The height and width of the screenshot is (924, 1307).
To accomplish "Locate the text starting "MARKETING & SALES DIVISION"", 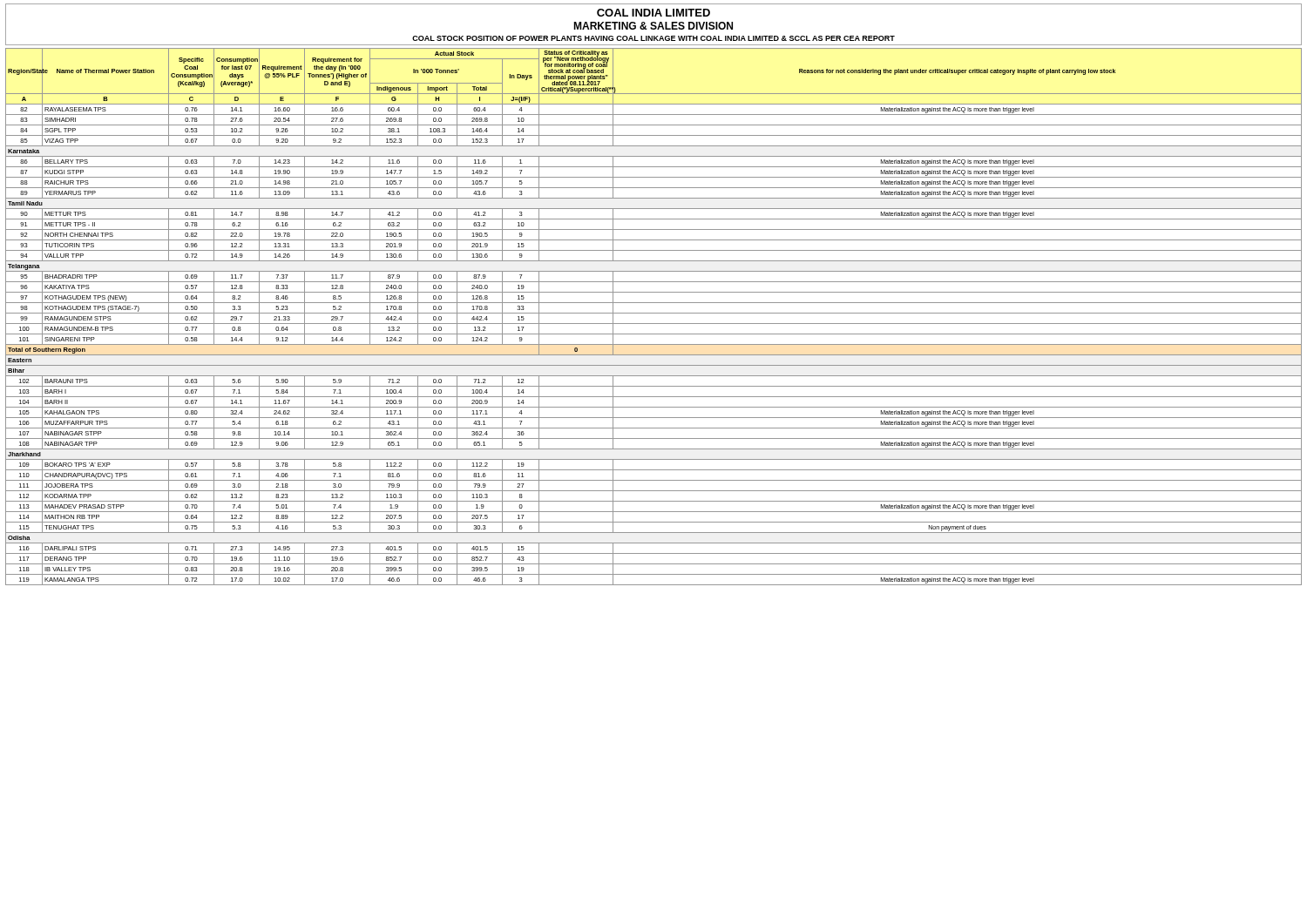I will click(654, 26).
